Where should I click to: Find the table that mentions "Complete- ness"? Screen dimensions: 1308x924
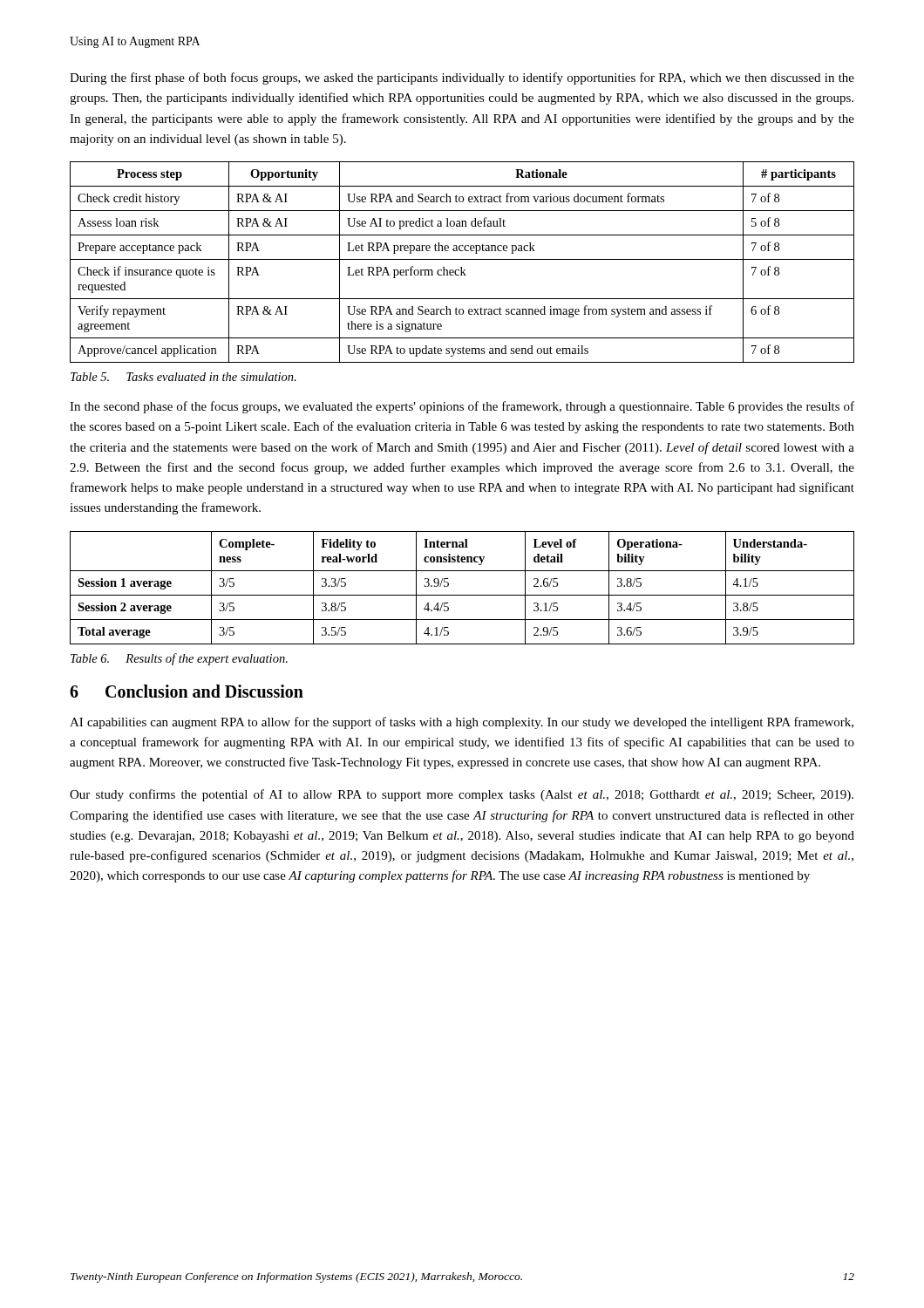[462, 587]
